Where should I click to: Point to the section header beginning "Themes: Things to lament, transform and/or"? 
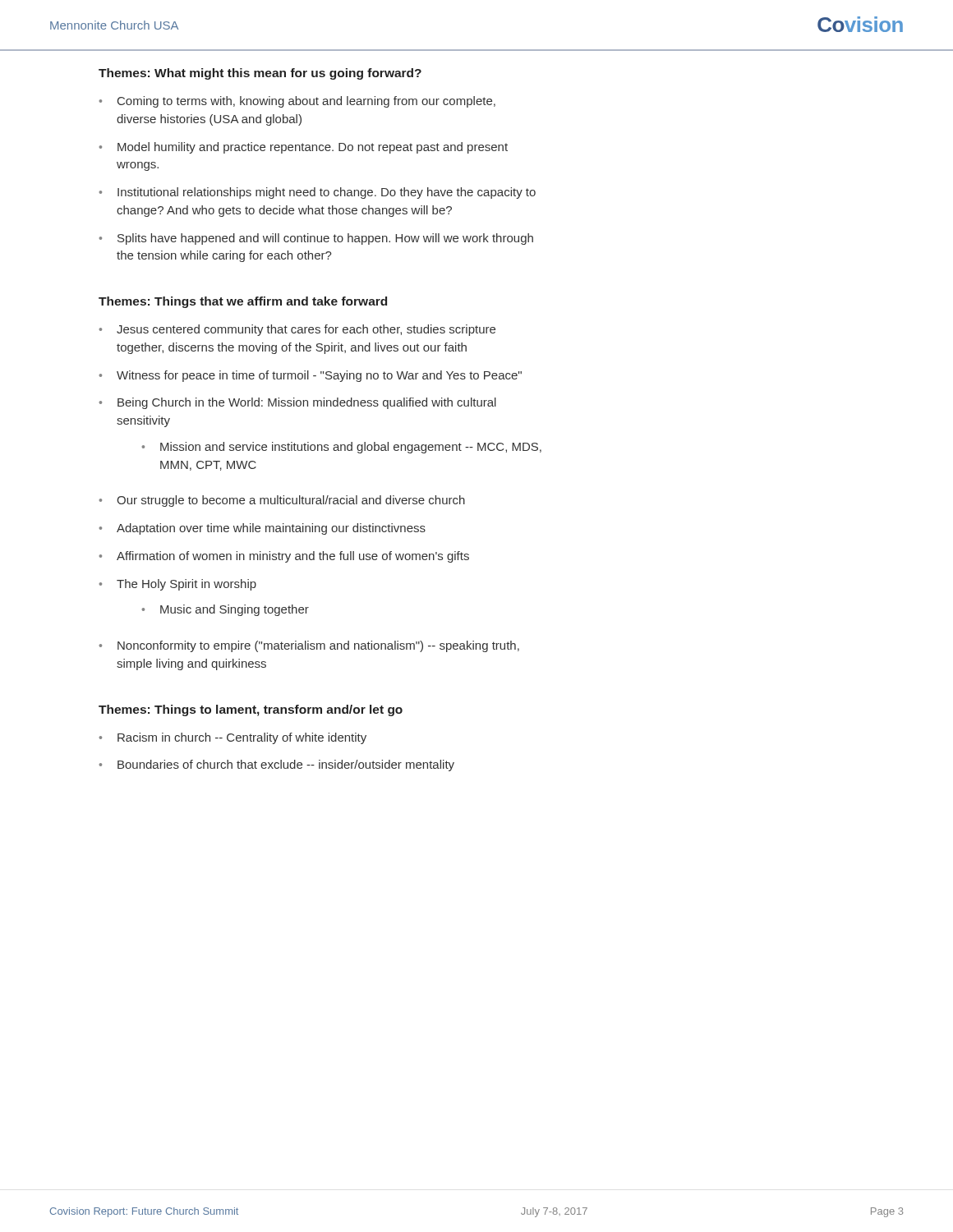[251, 709]
